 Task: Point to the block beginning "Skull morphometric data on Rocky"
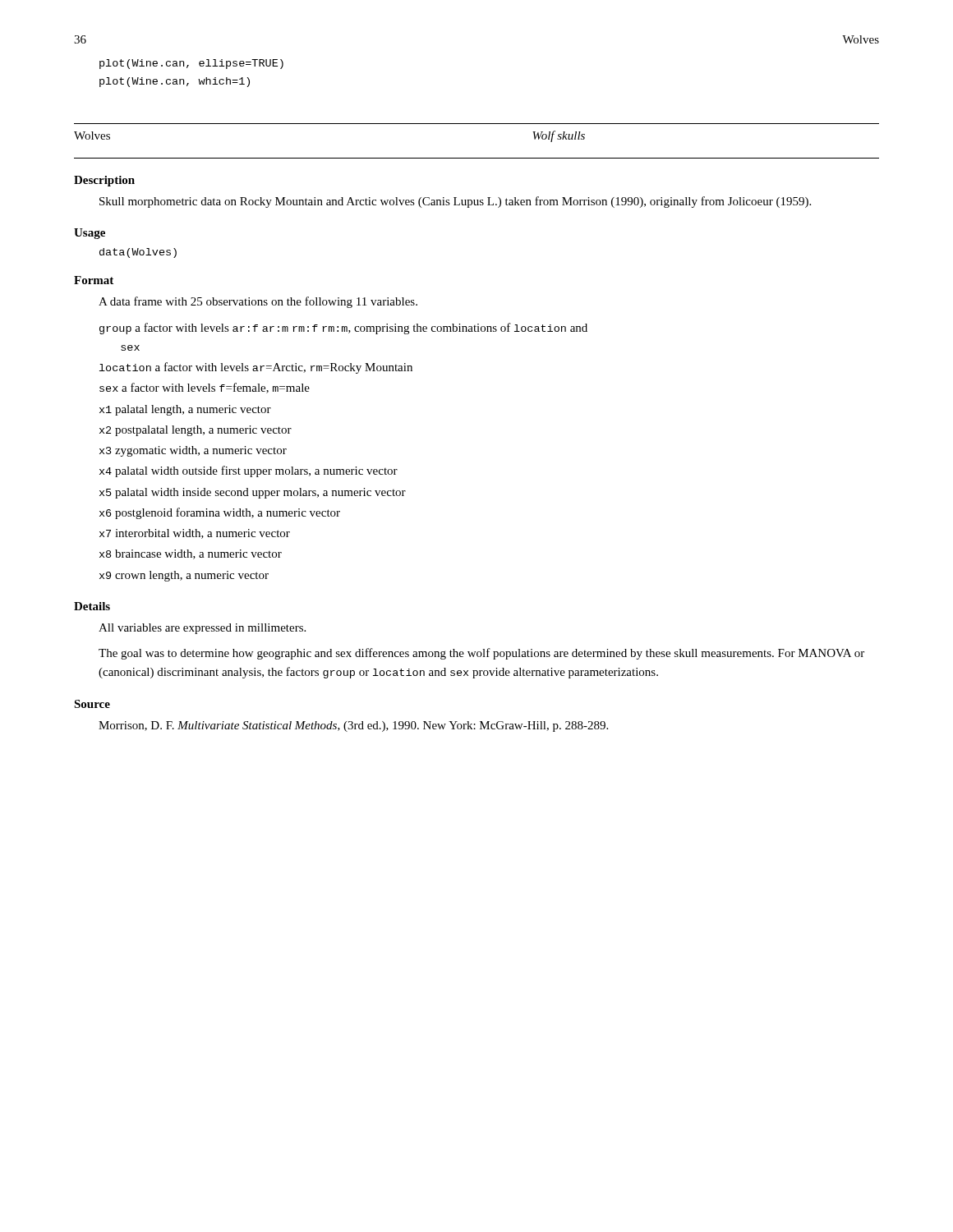(455, 201)
